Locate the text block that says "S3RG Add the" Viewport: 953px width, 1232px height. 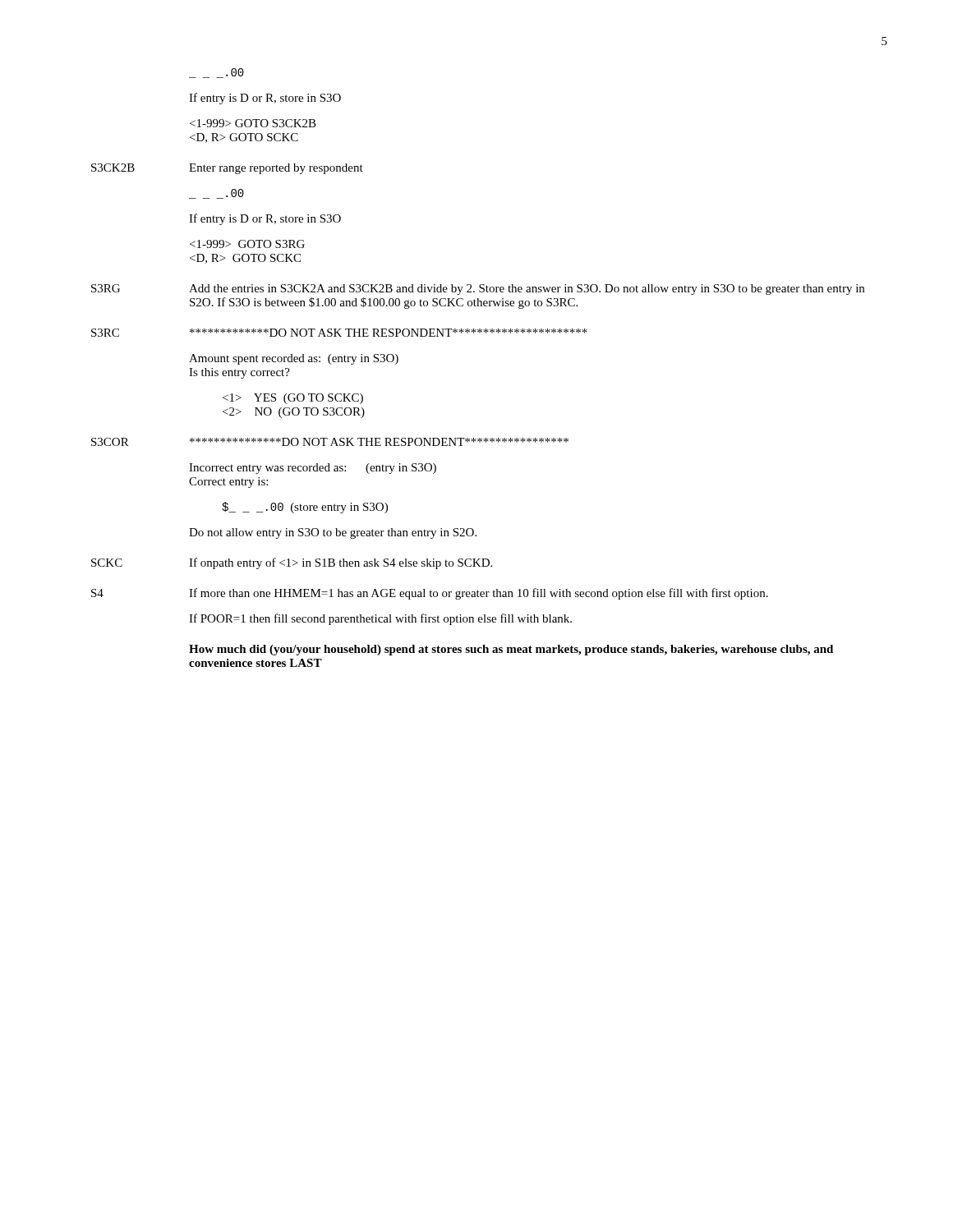489,296
